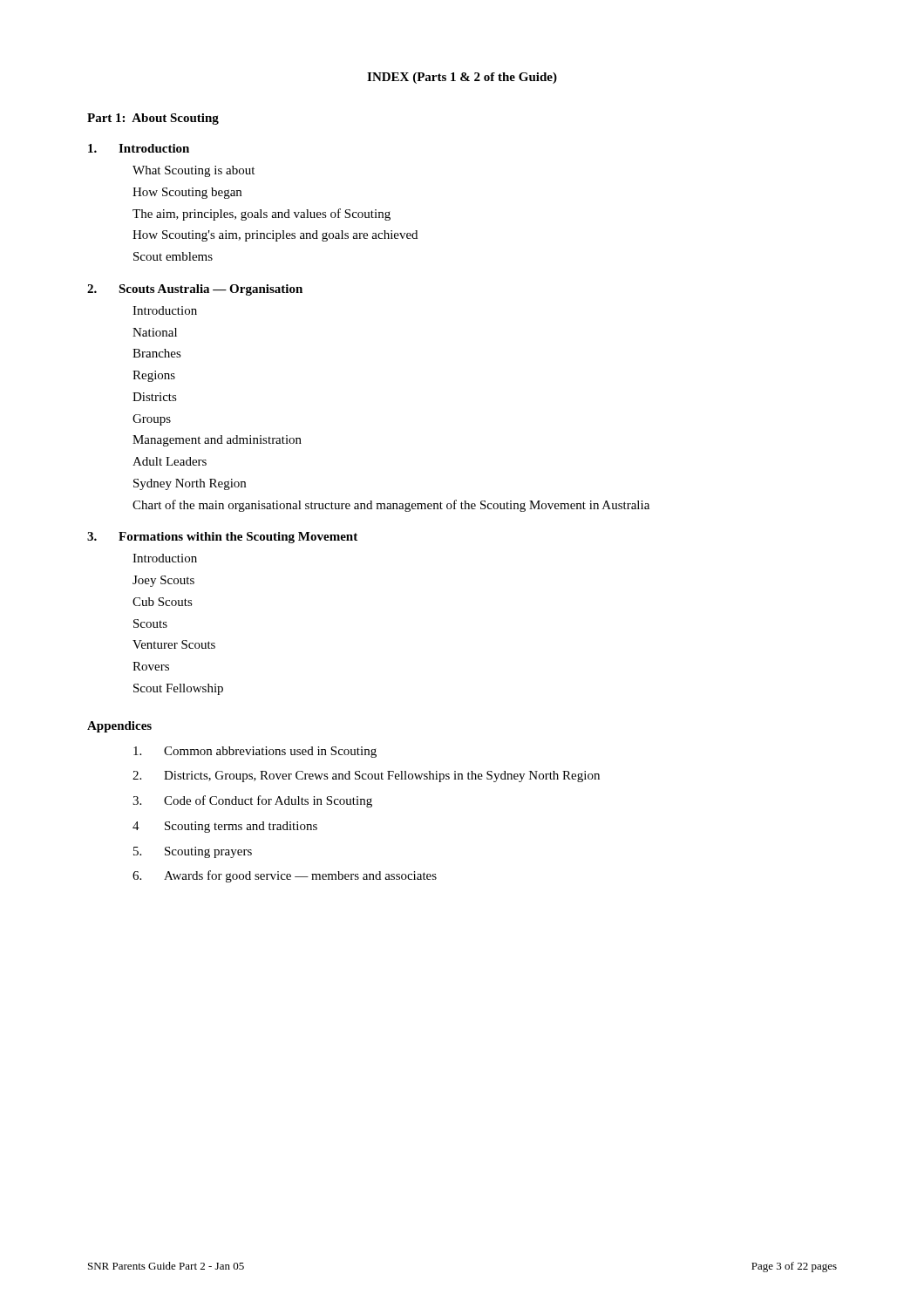This screenshot has height=1308, width=924.
Task: Select the passage starting "Cub Scouts"
Action: (x=162, y=601)
